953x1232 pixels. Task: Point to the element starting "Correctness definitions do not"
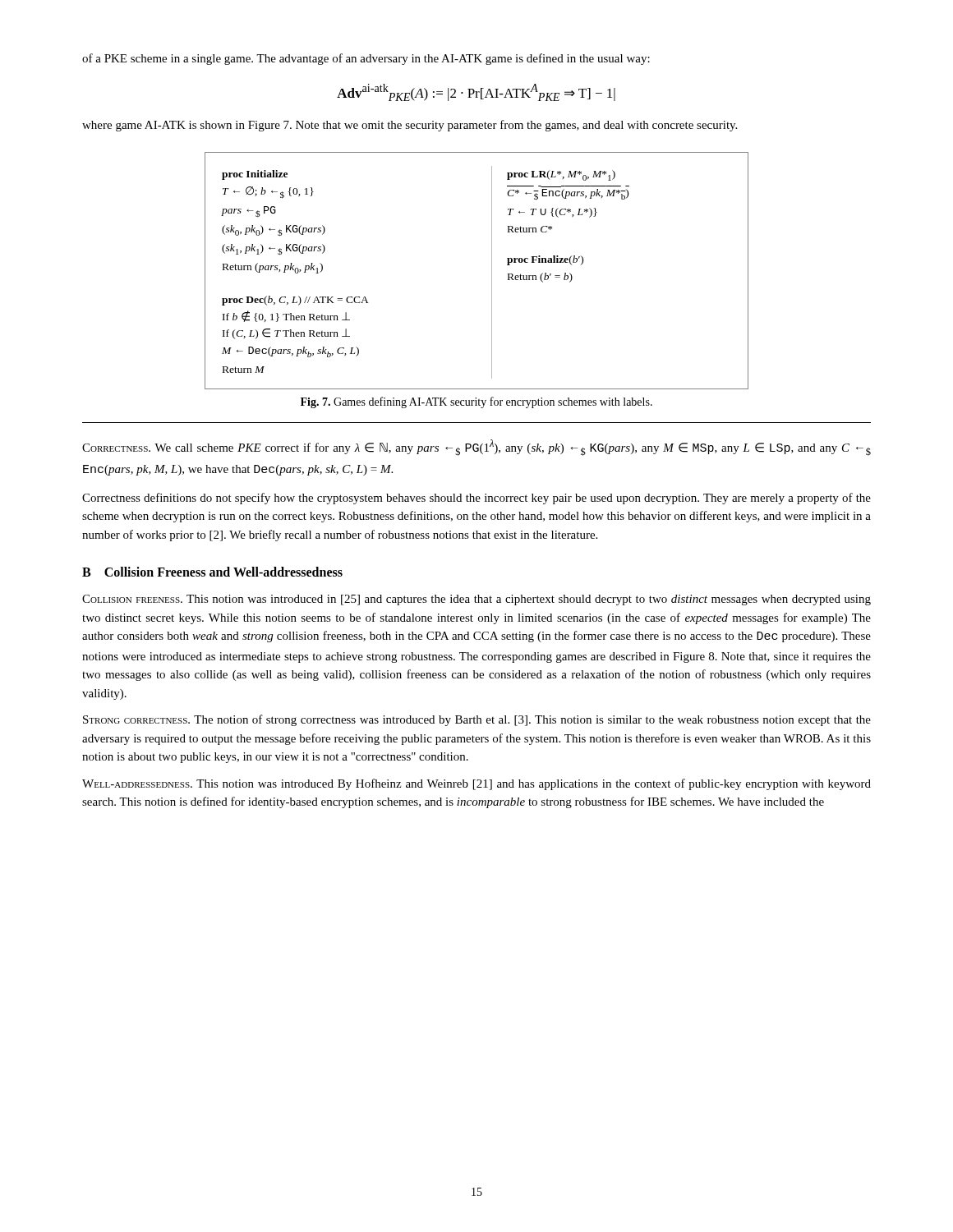point(476,516)
